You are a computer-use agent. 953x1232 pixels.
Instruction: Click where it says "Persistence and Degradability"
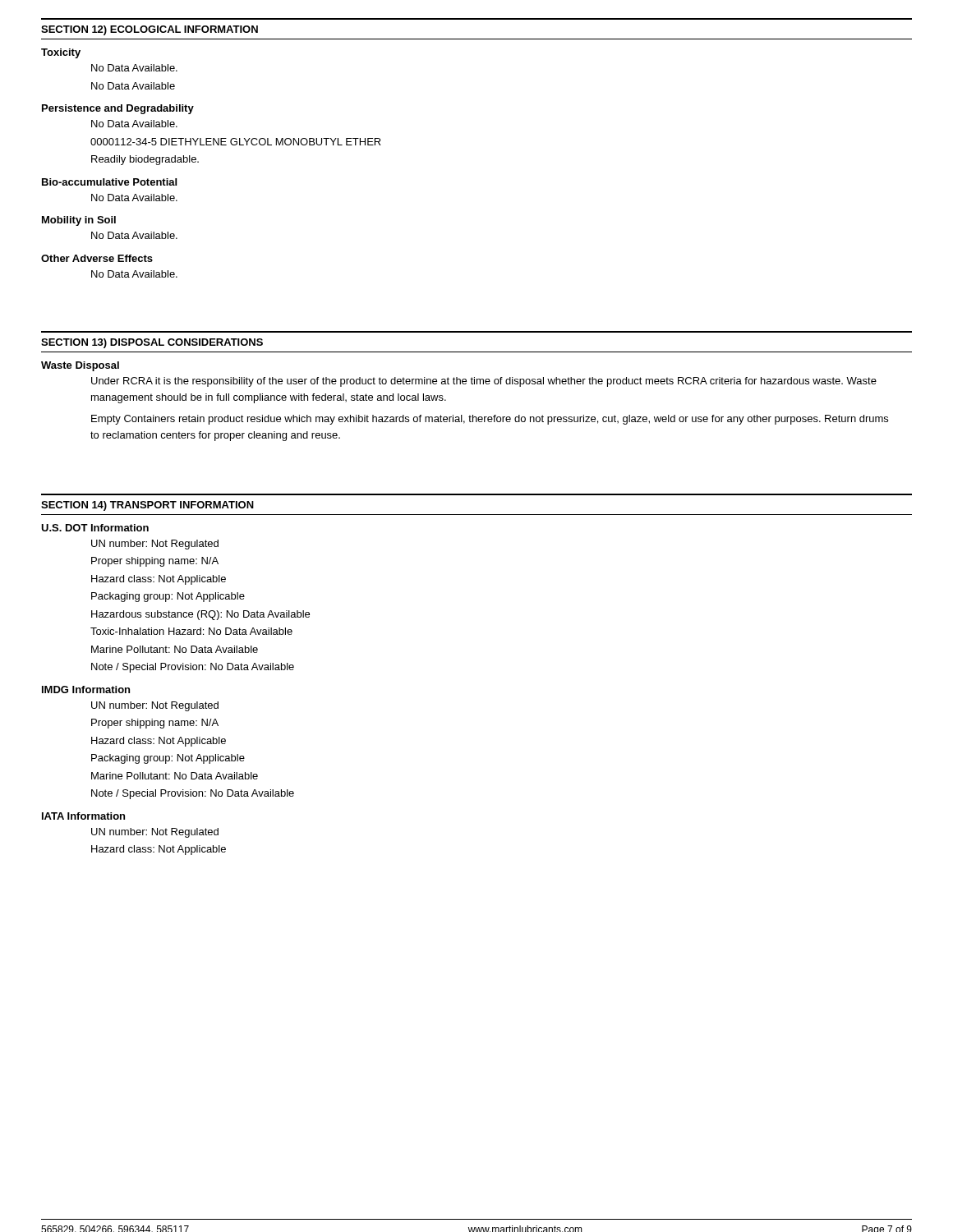coord(117,108)
